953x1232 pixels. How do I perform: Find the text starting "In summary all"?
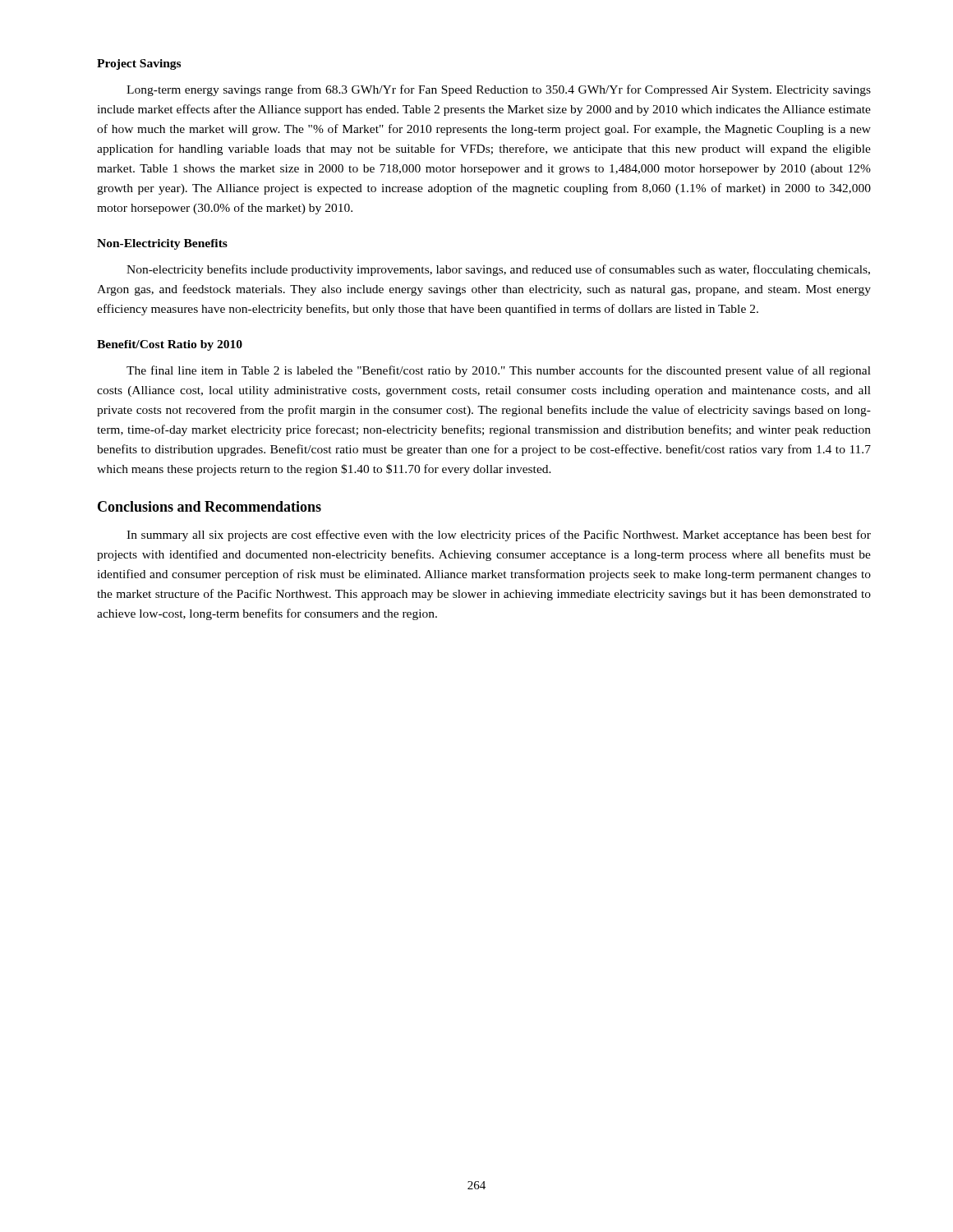coord(484,574)
